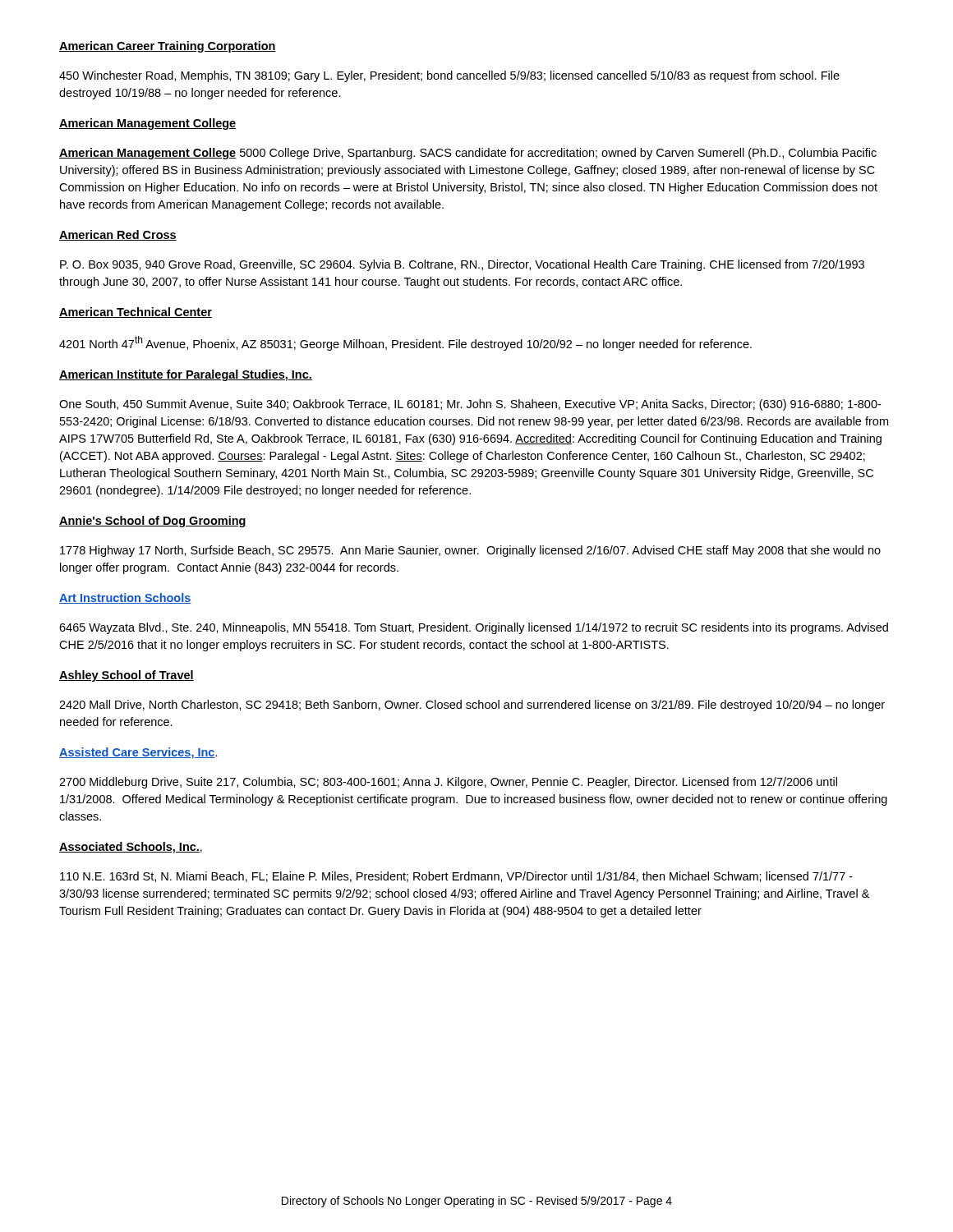Where is the passage that starts "American Management College 5000 College Drive, Spartanburg."?
Viewport: 953px width, 1232px height.
point(476,179)
